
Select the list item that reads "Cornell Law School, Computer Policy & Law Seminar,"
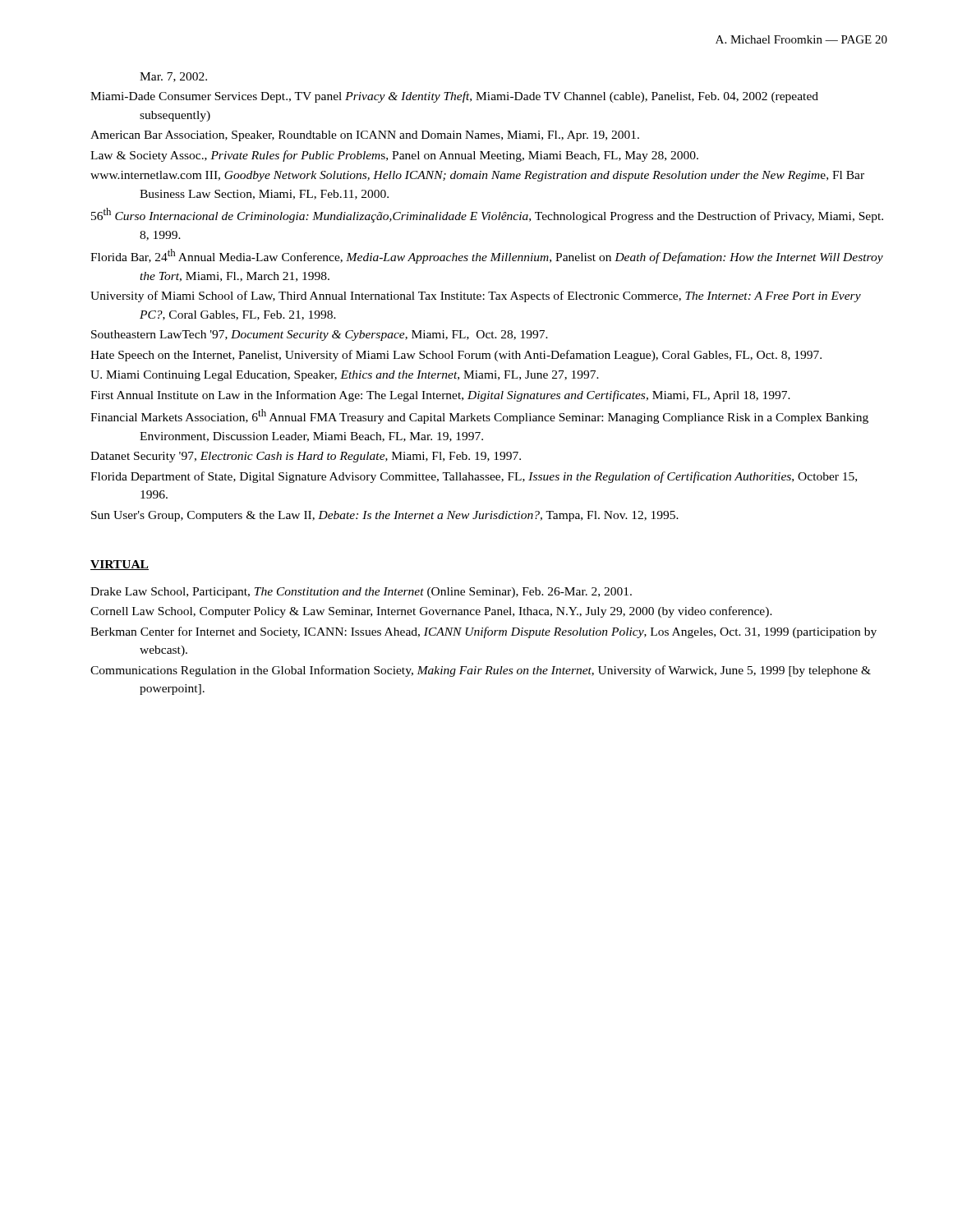pyautogui.click(x=431, y=611)
